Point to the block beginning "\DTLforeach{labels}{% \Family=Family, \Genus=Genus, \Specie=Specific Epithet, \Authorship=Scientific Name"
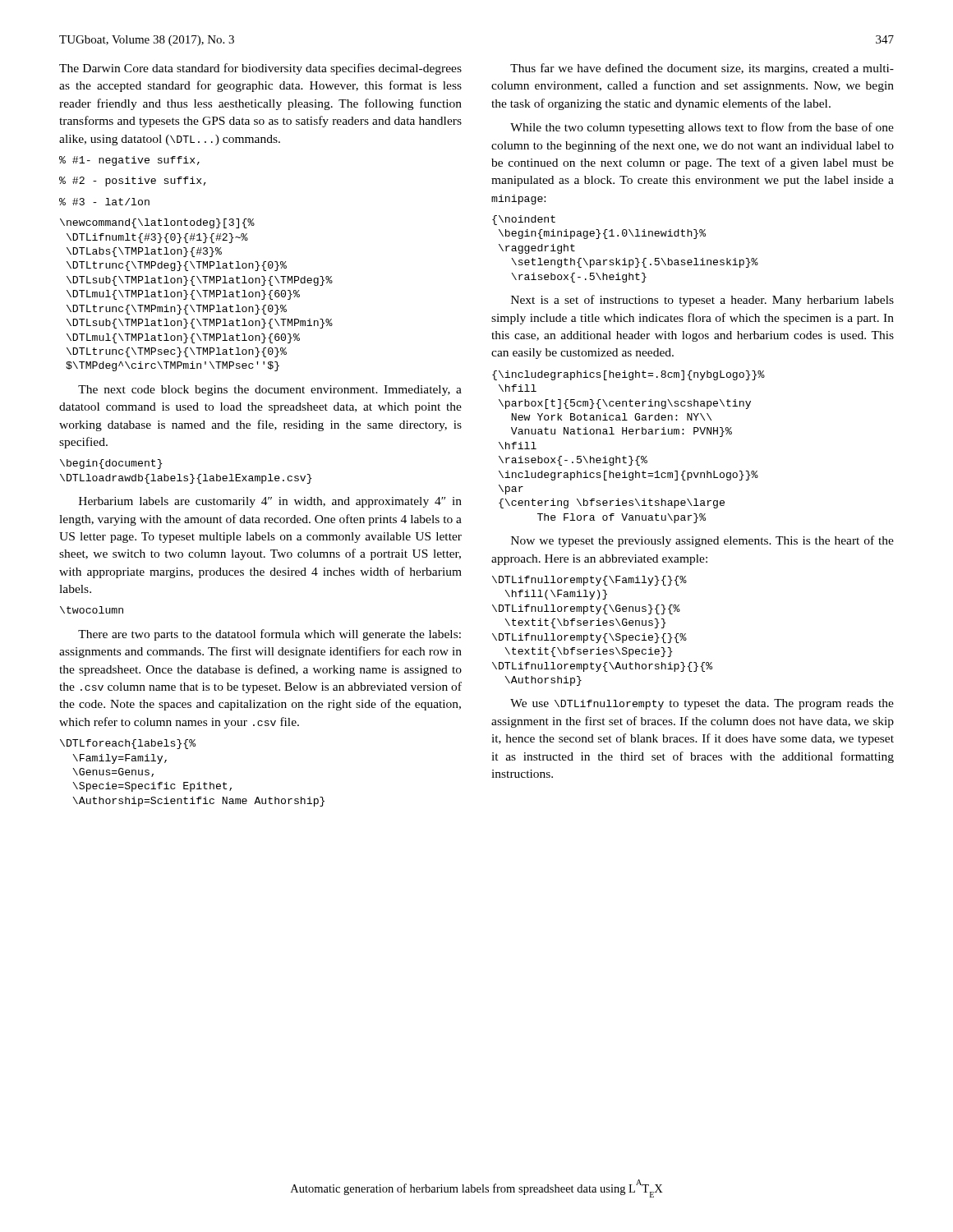This screenshot has width=953, height=1232. tap(128, 744)
